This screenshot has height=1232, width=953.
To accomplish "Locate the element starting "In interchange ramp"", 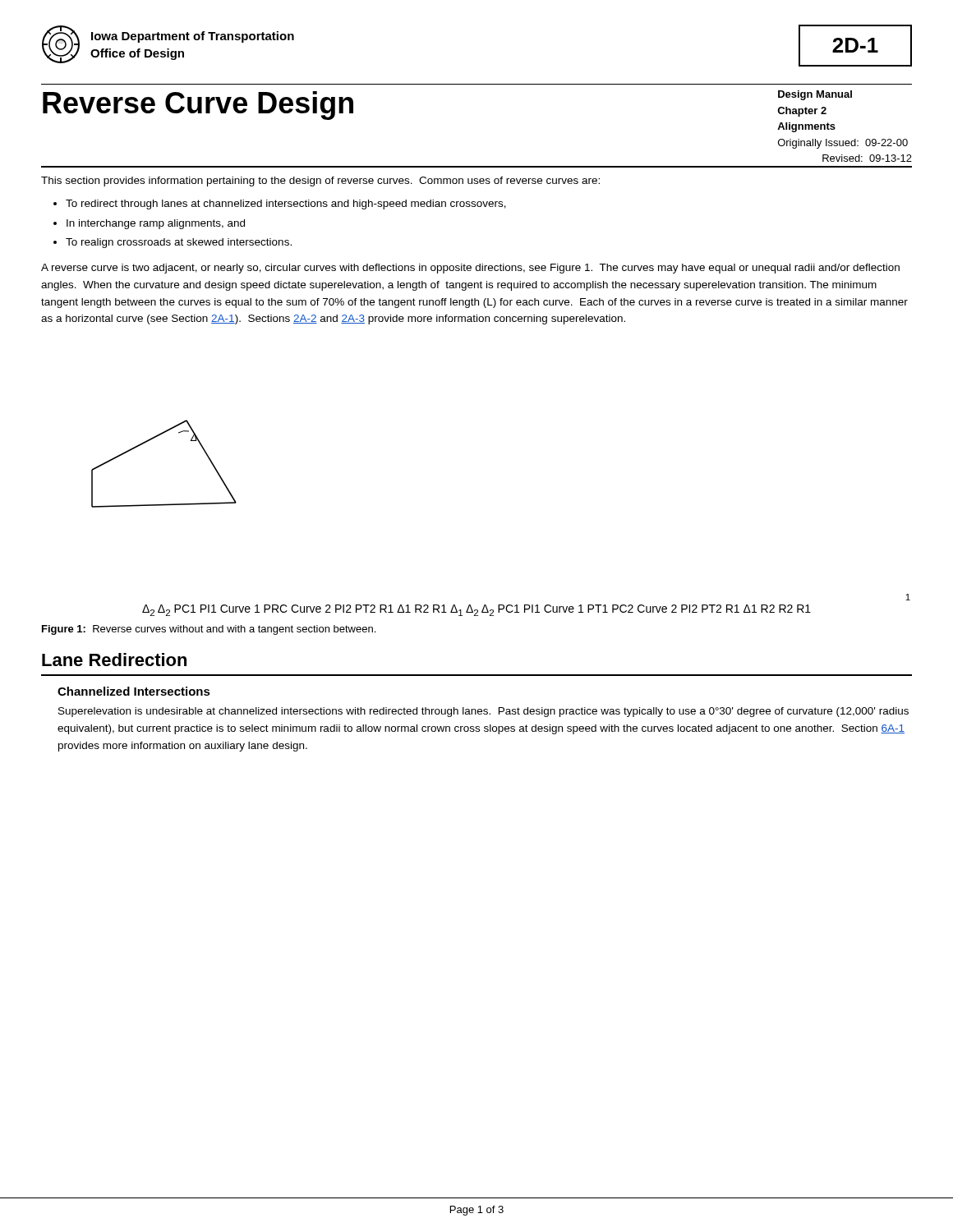I will (156, 223).
